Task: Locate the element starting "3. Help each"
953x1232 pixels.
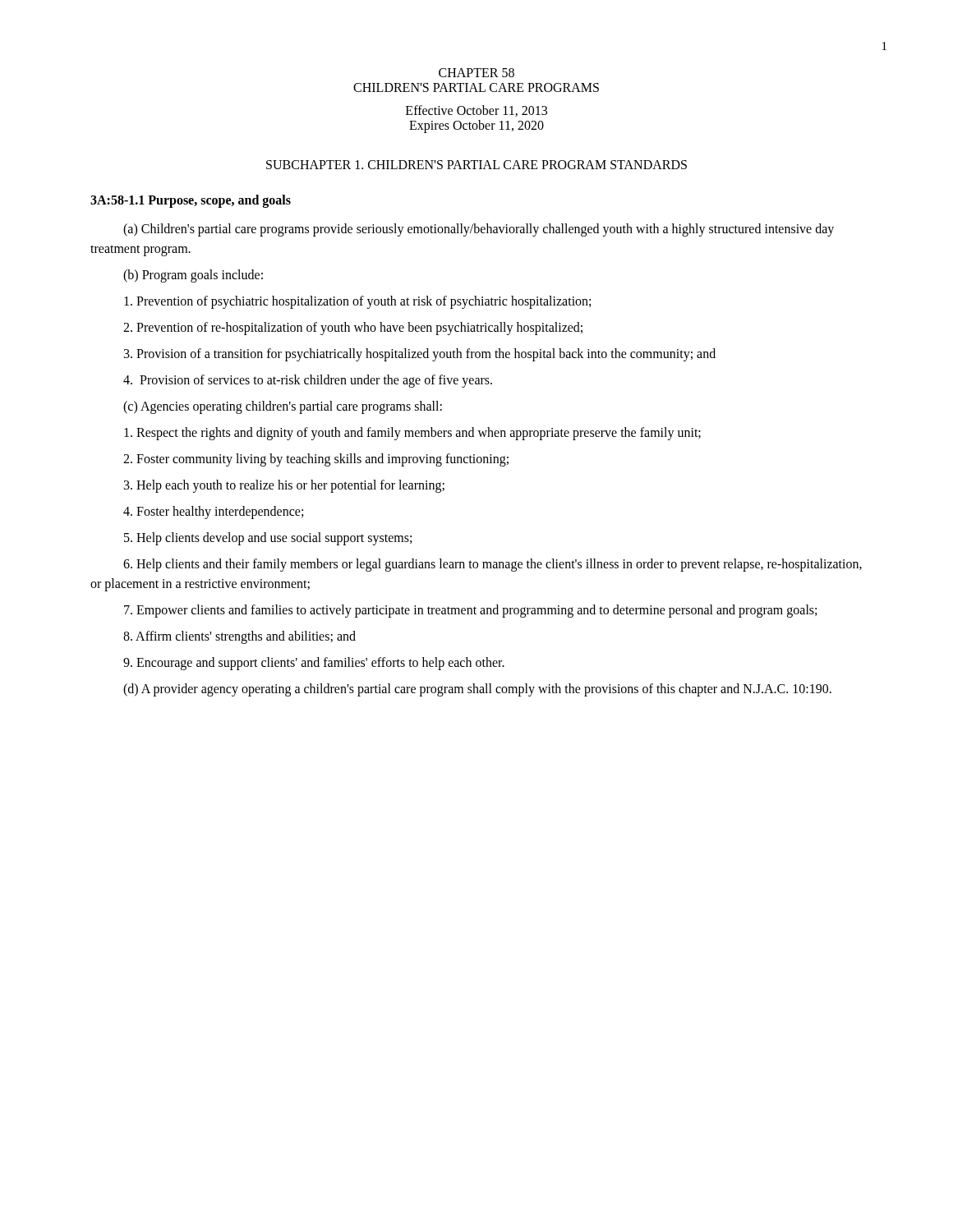Action: click(x=284, y=485)
